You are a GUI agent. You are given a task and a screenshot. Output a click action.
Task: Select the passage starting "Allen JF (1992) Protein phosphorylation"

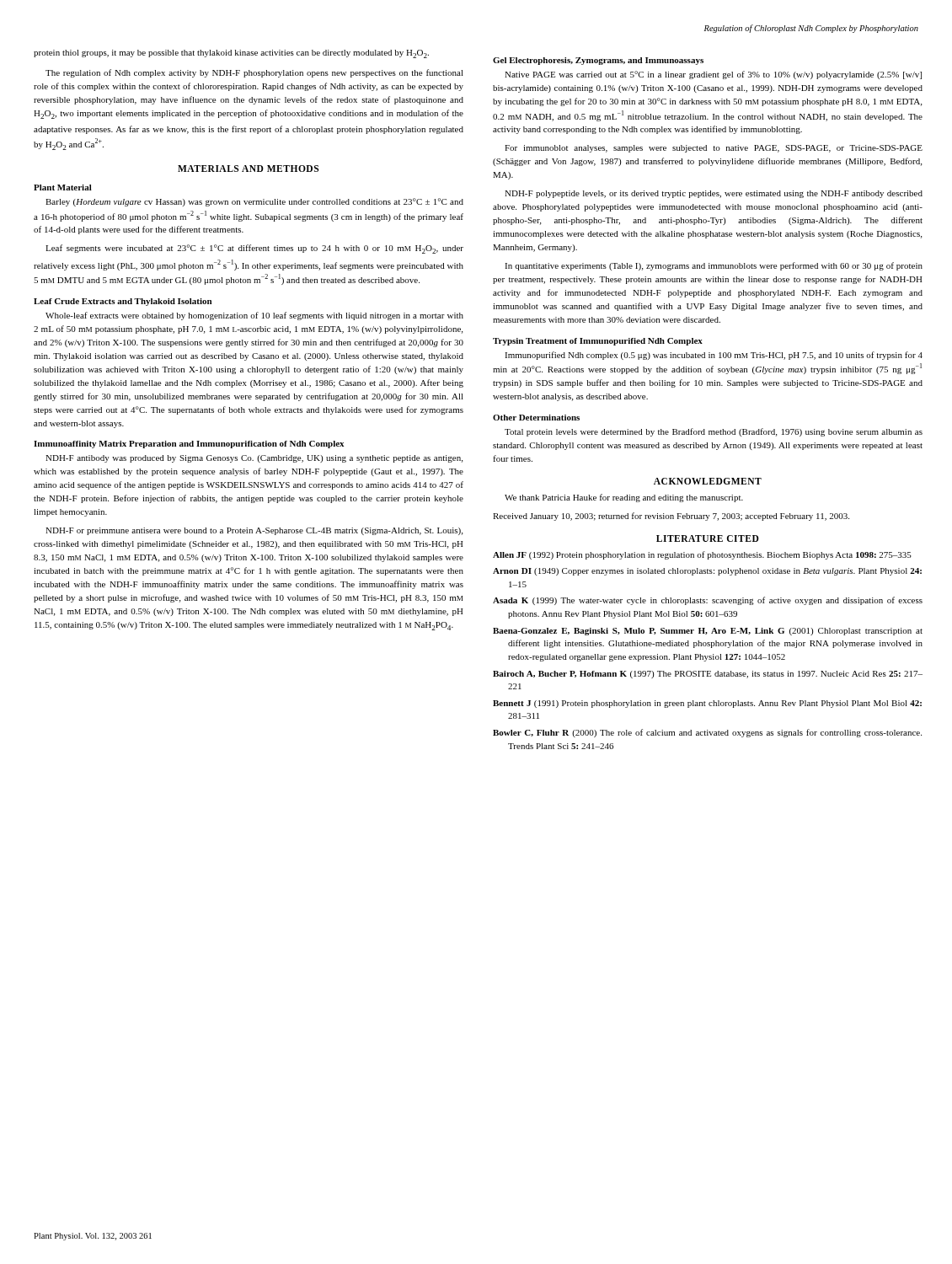coord(702,554)
